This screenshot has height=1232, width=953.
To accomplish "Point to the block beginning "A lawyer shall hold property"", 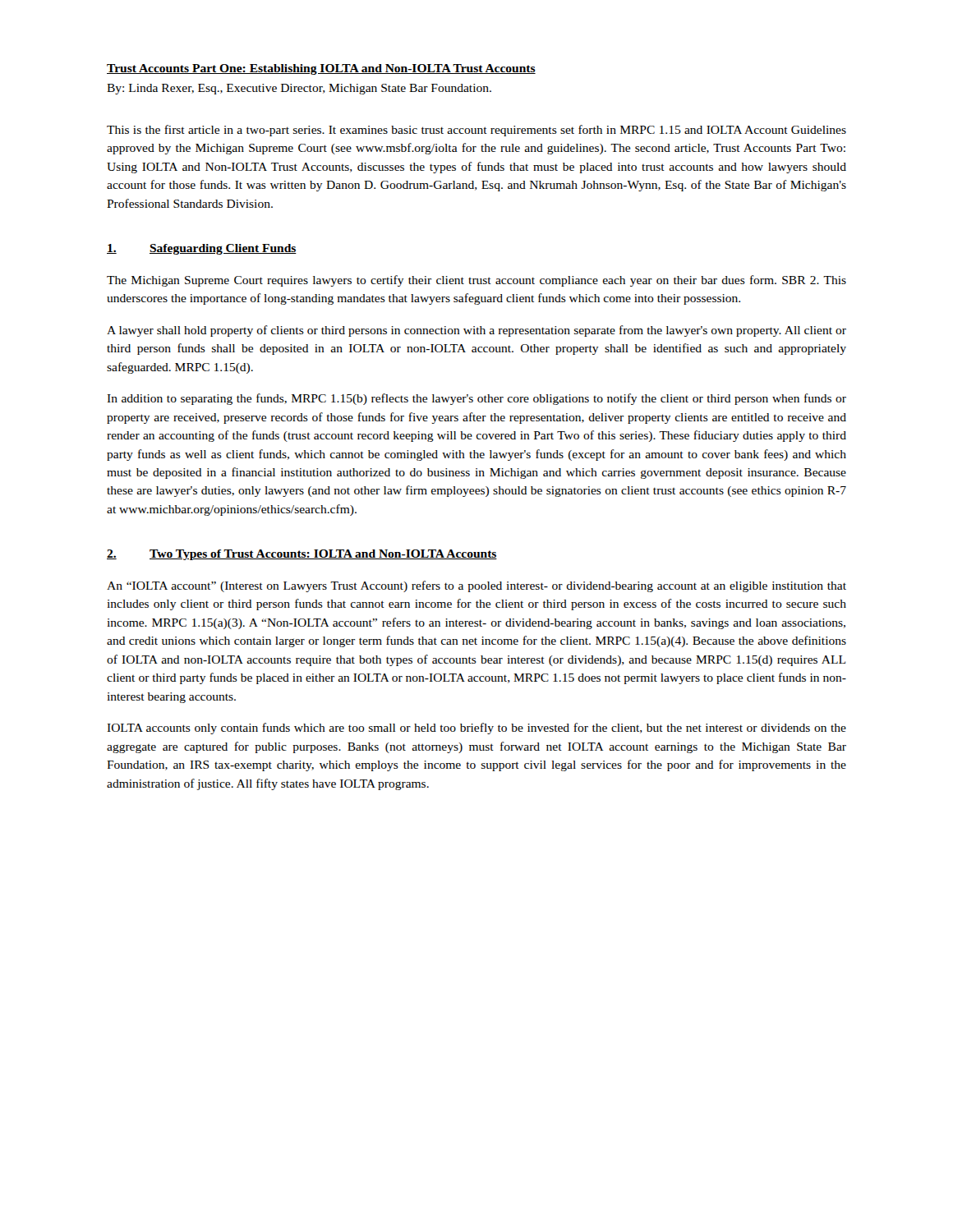I will click(x=476, y=348).
